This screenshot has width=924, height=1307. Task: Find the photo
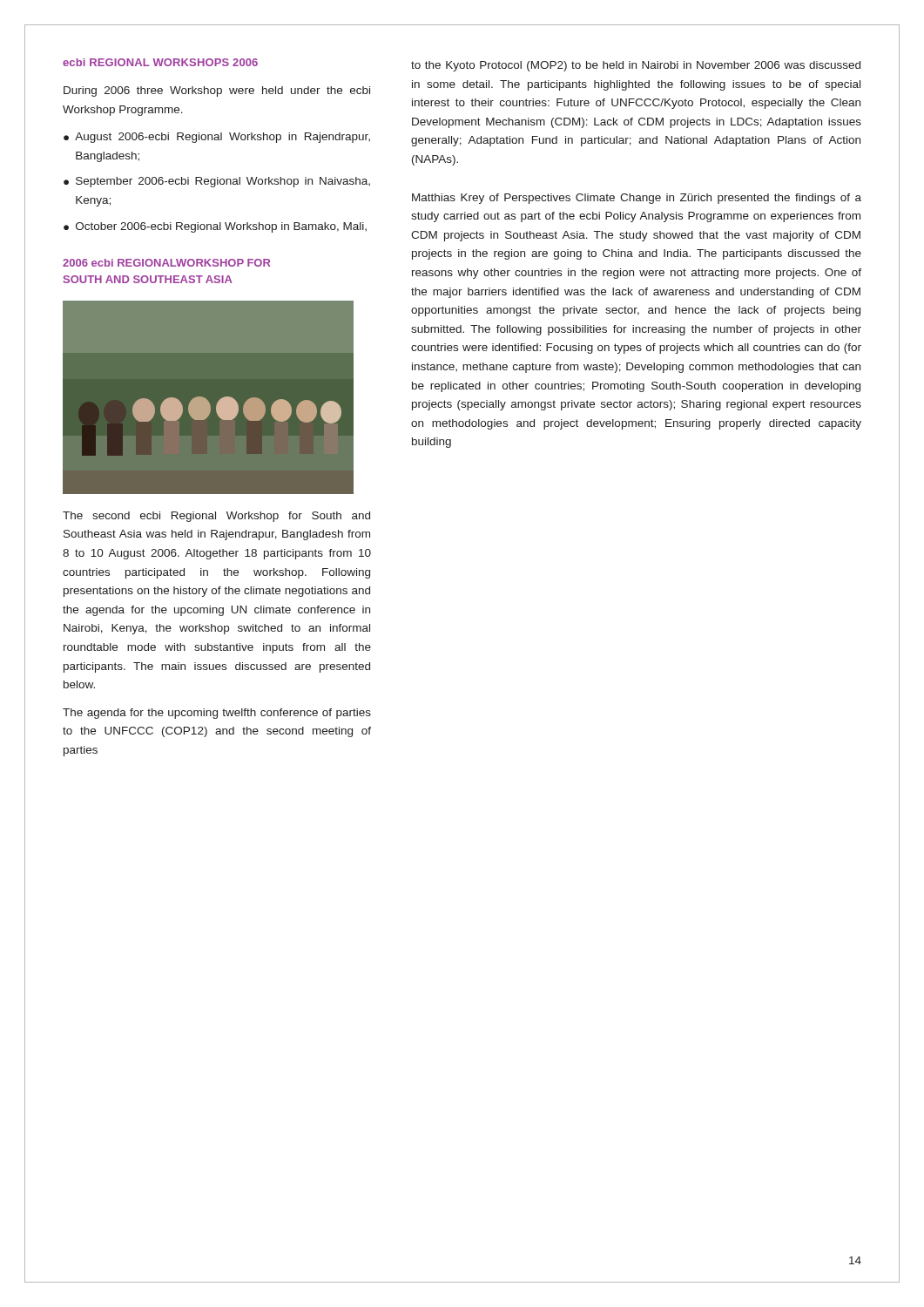point(208,397)
